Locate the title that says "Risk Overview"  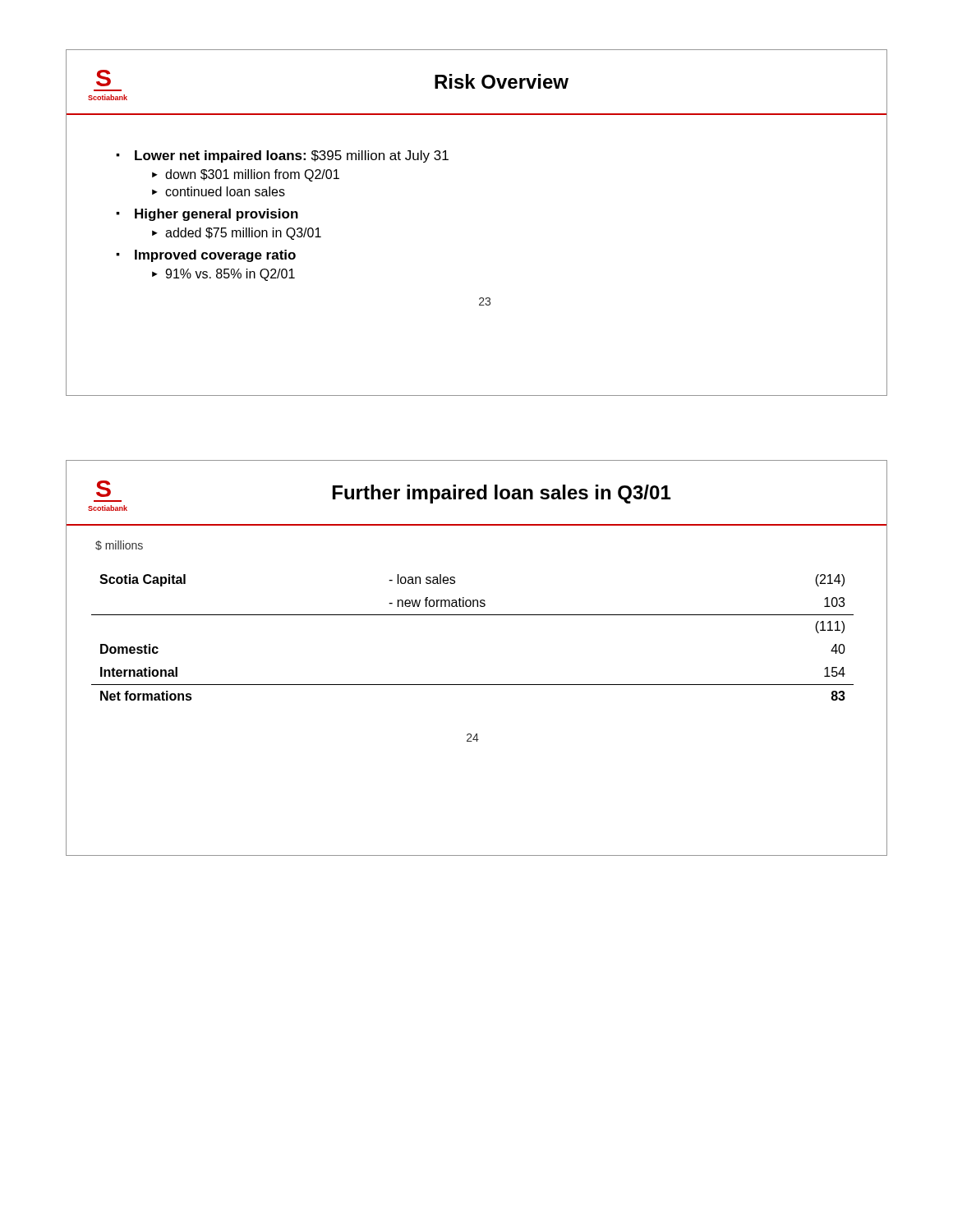pos(501,81)
